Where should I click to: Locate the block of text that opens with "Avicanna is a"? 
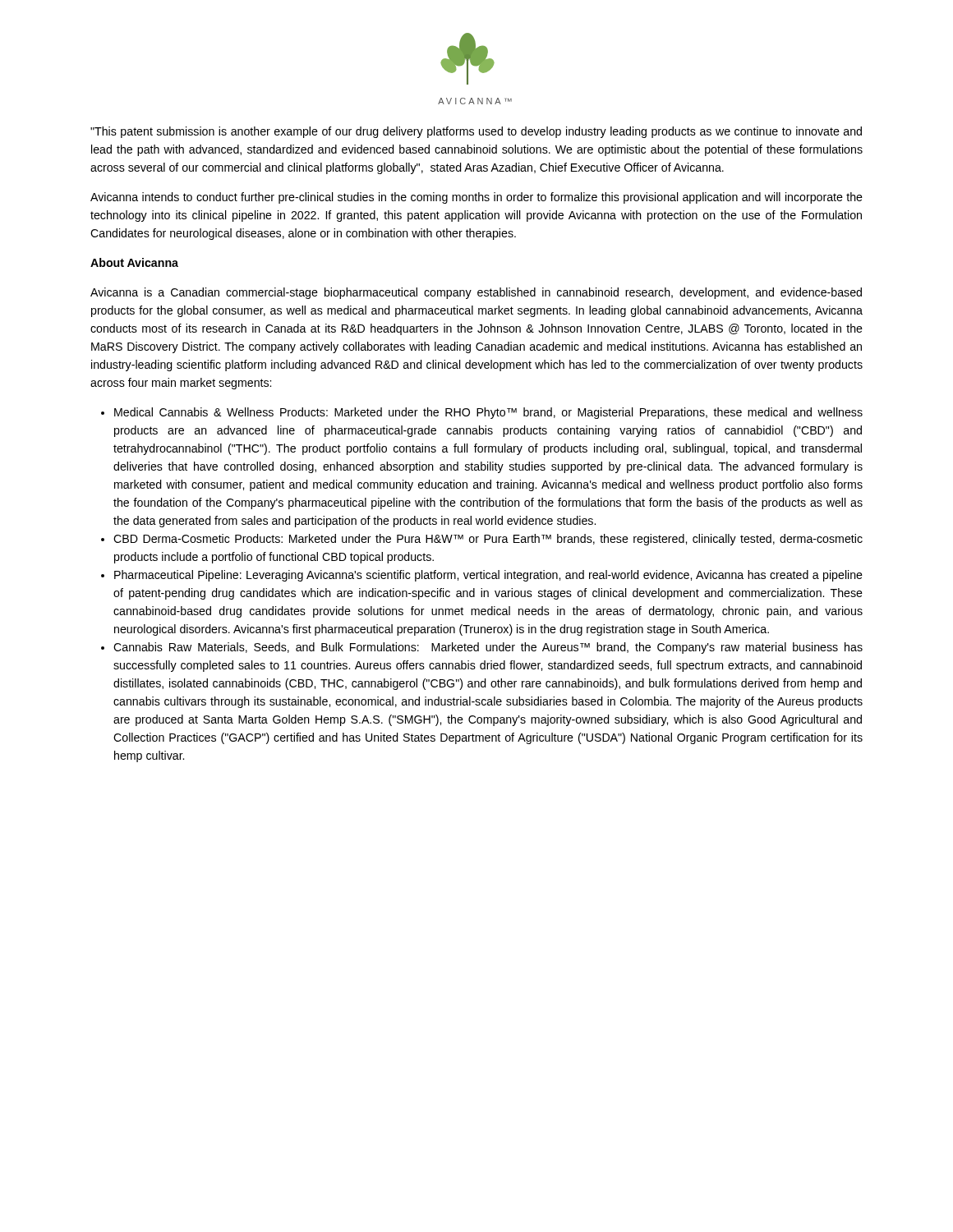click(476, 338)
